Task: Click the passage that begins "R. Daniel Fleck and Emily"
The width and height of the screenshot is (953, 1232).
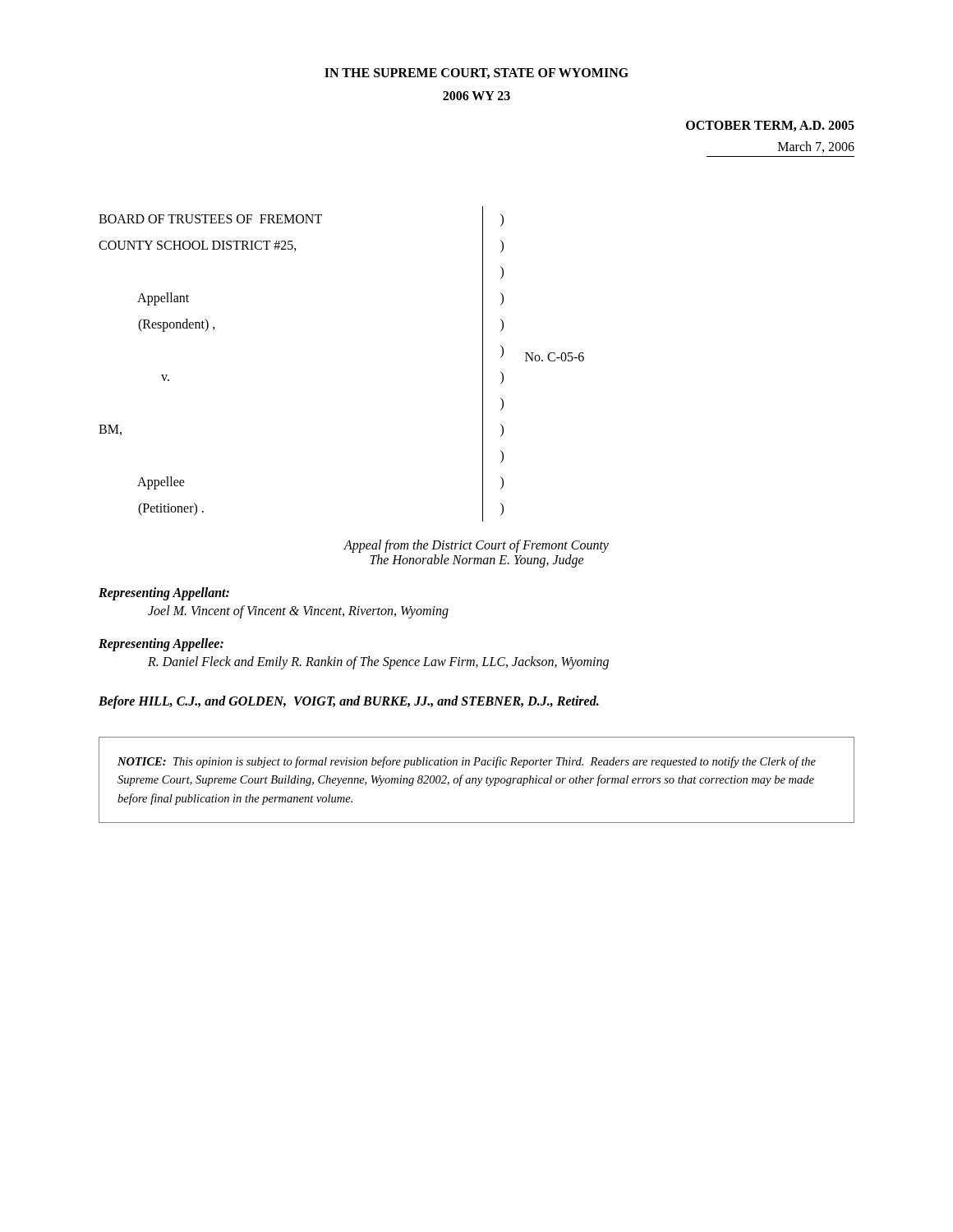Action: tap(379, 662)
